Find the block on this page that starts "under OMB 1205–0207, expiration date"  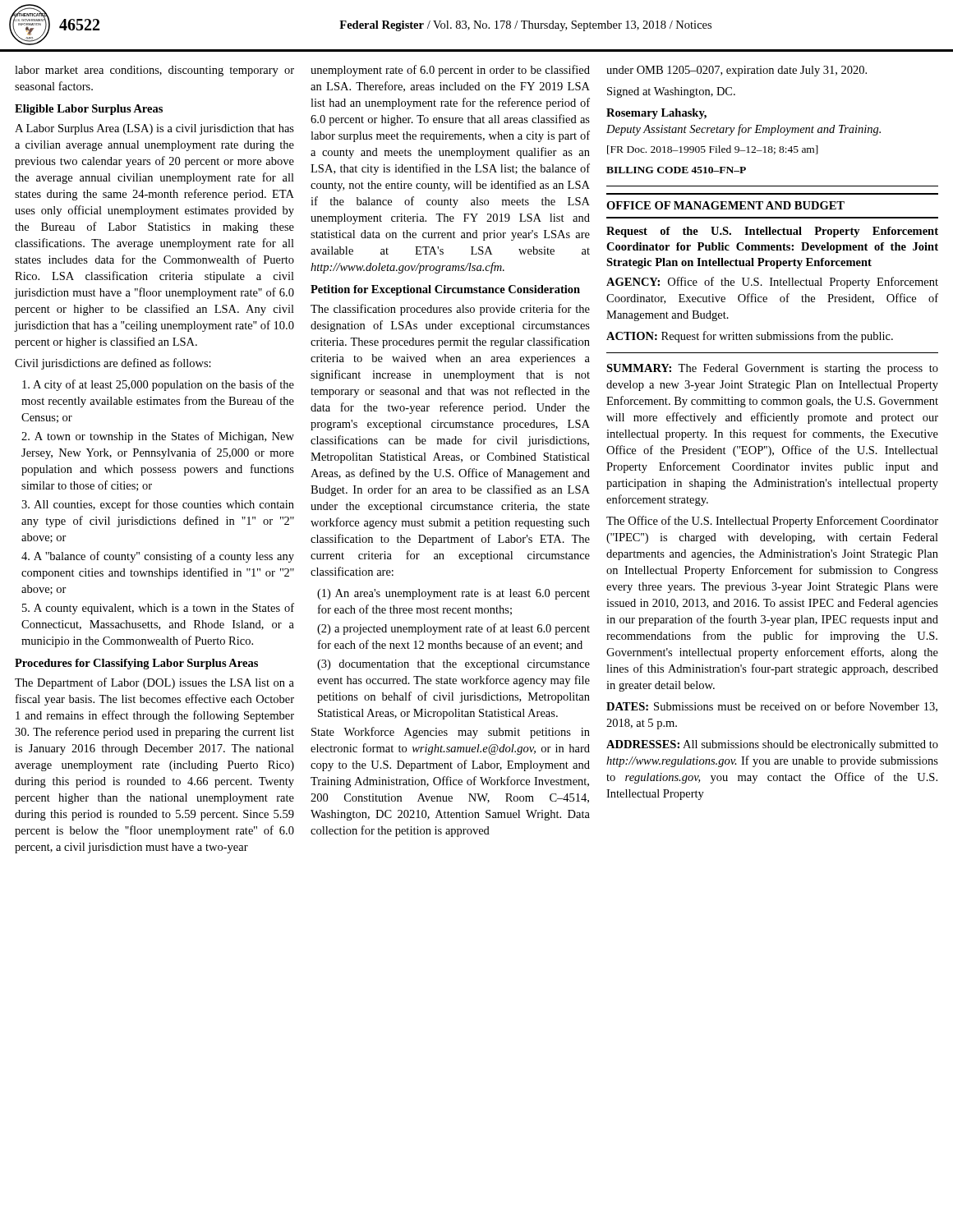[772, 81]
